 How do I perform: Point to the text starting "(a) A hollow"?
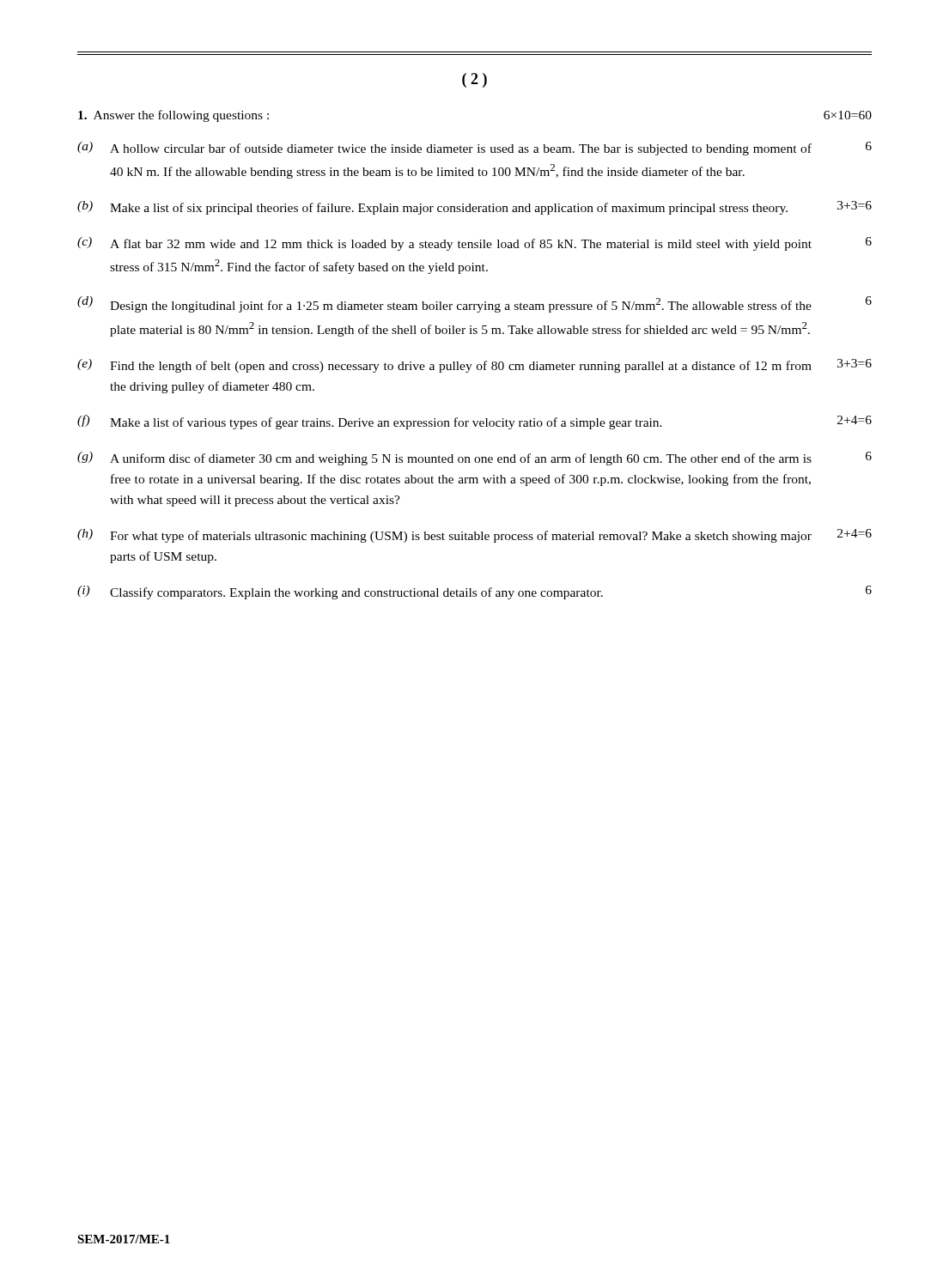pyautogui.click(x=474, y=160)
